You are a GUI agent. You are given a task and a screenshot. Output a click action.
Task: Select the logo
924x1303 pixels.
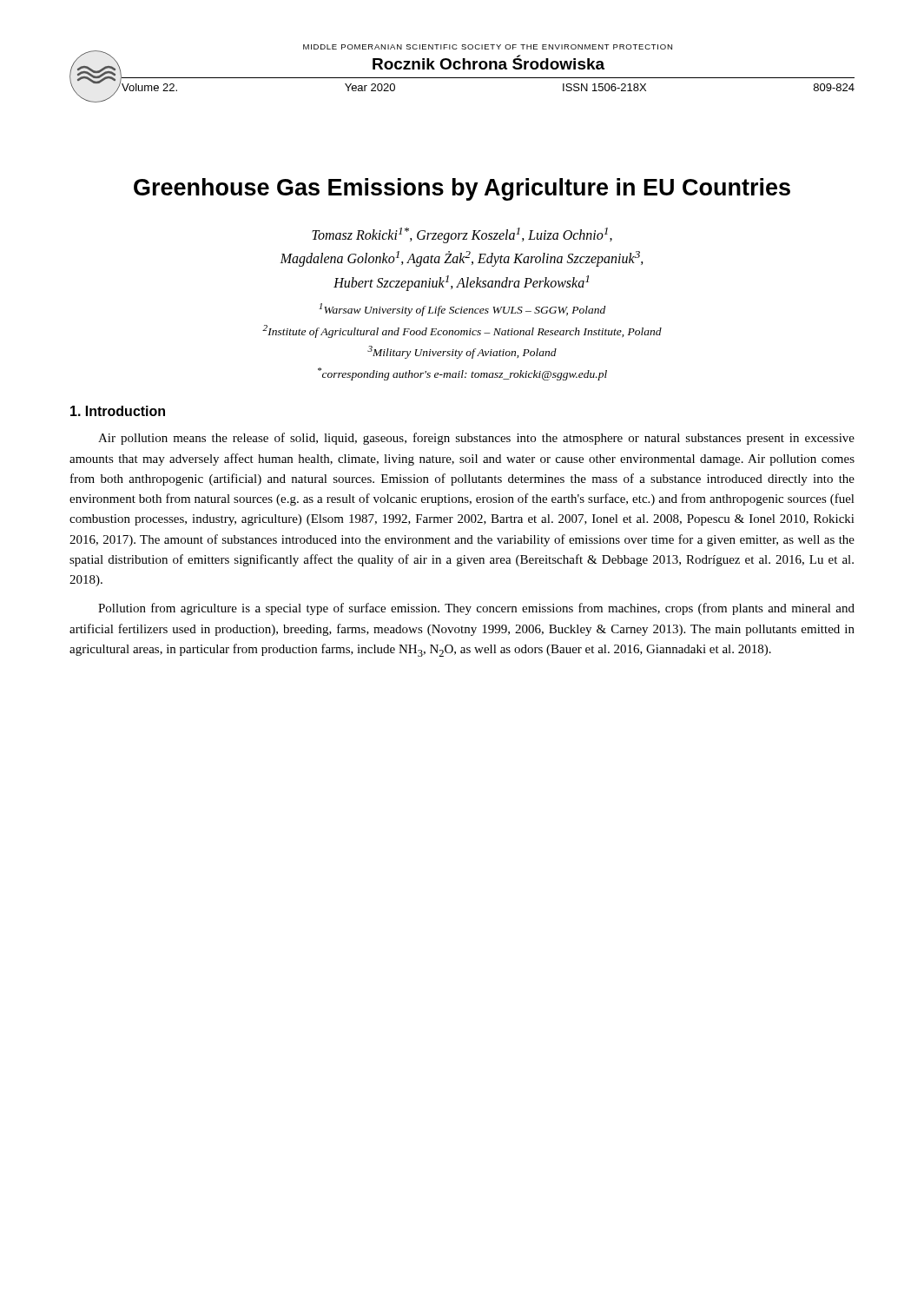(96, 76)
